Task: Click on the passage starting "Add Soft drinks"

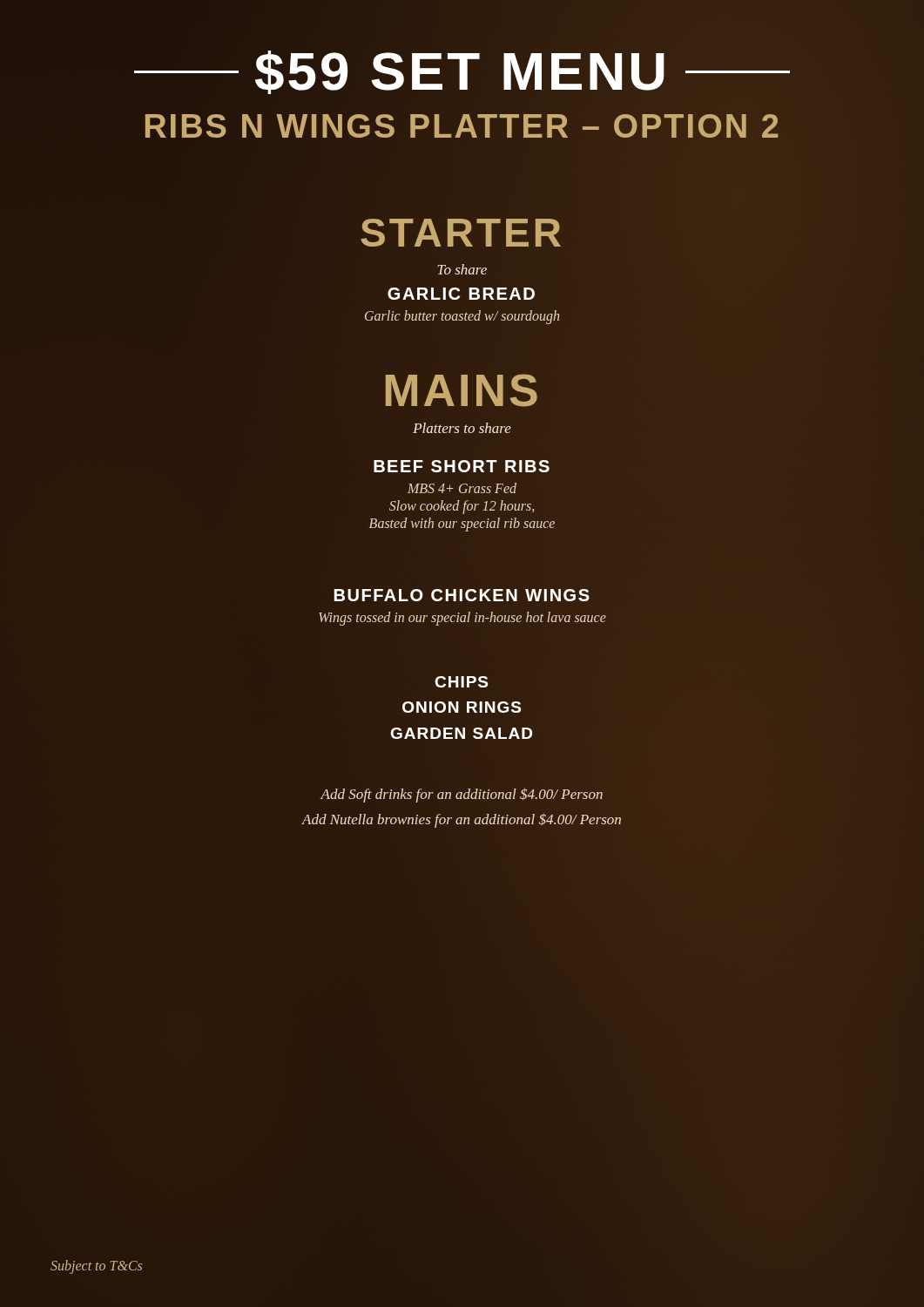Action: (x=462, y=808)
